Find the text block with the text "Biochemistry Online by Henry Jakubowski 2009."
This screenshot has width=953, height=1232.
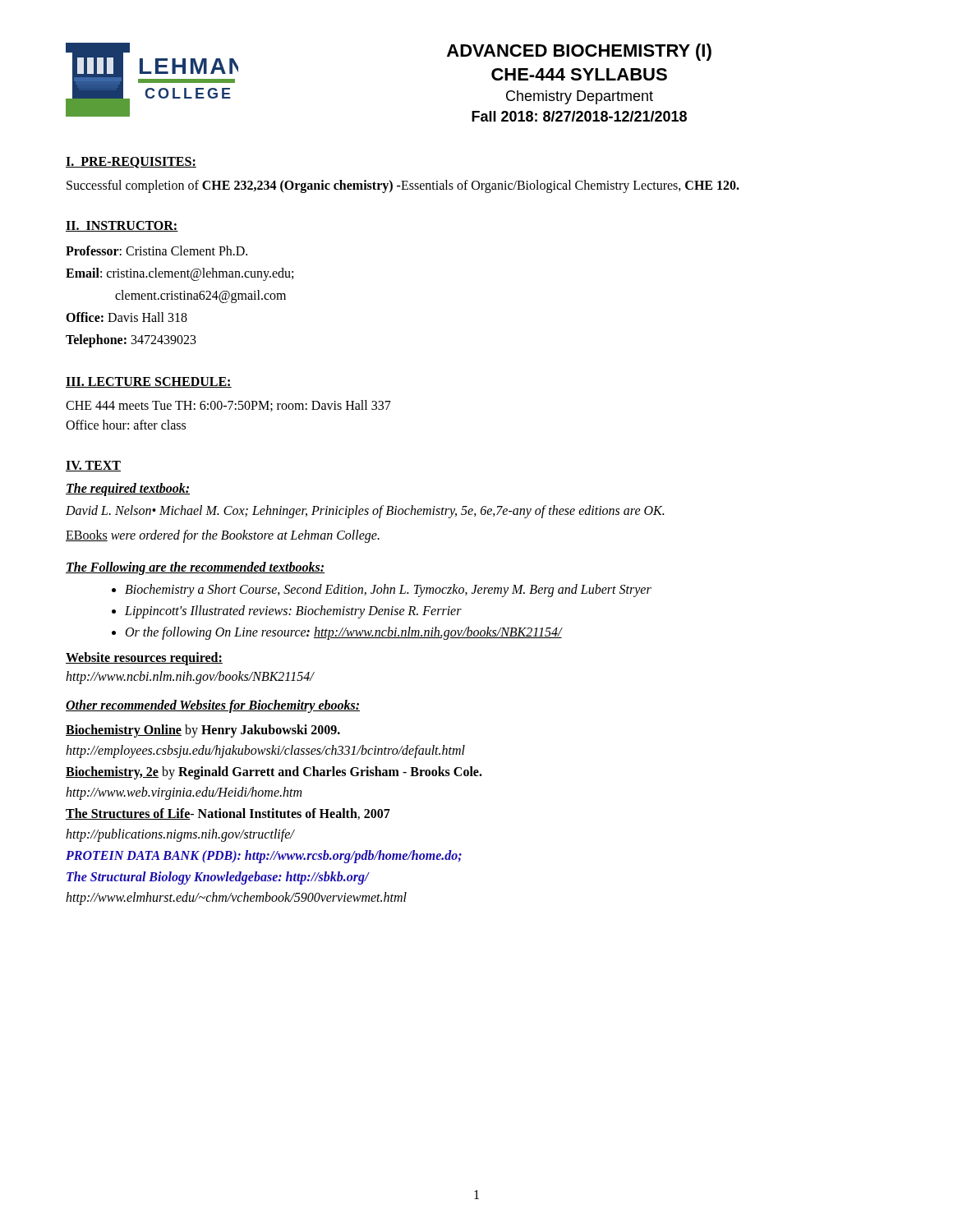tap(274, 813)
